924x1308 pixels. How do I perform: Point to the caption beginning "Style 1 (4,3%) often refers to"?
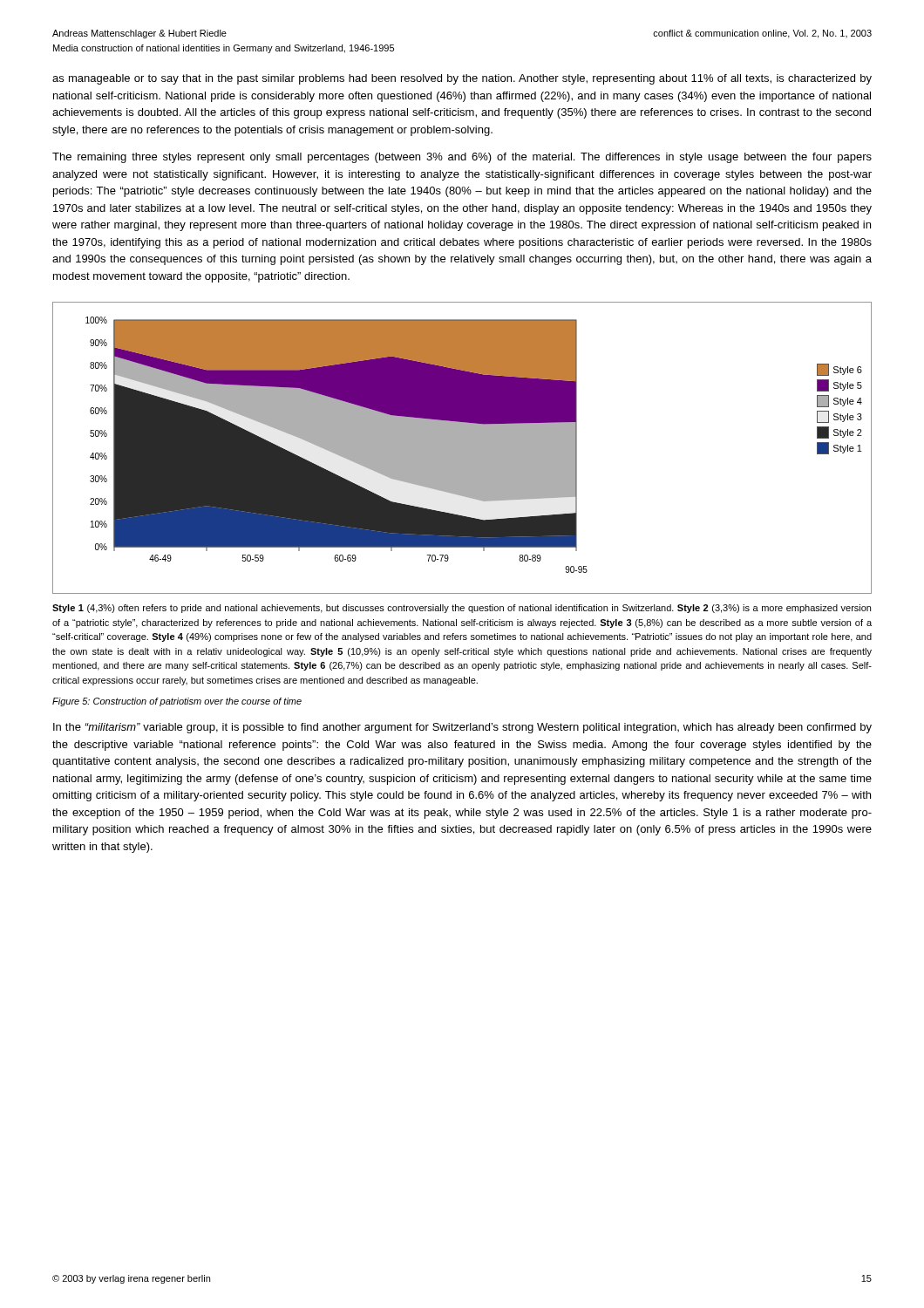click(462, 644)
